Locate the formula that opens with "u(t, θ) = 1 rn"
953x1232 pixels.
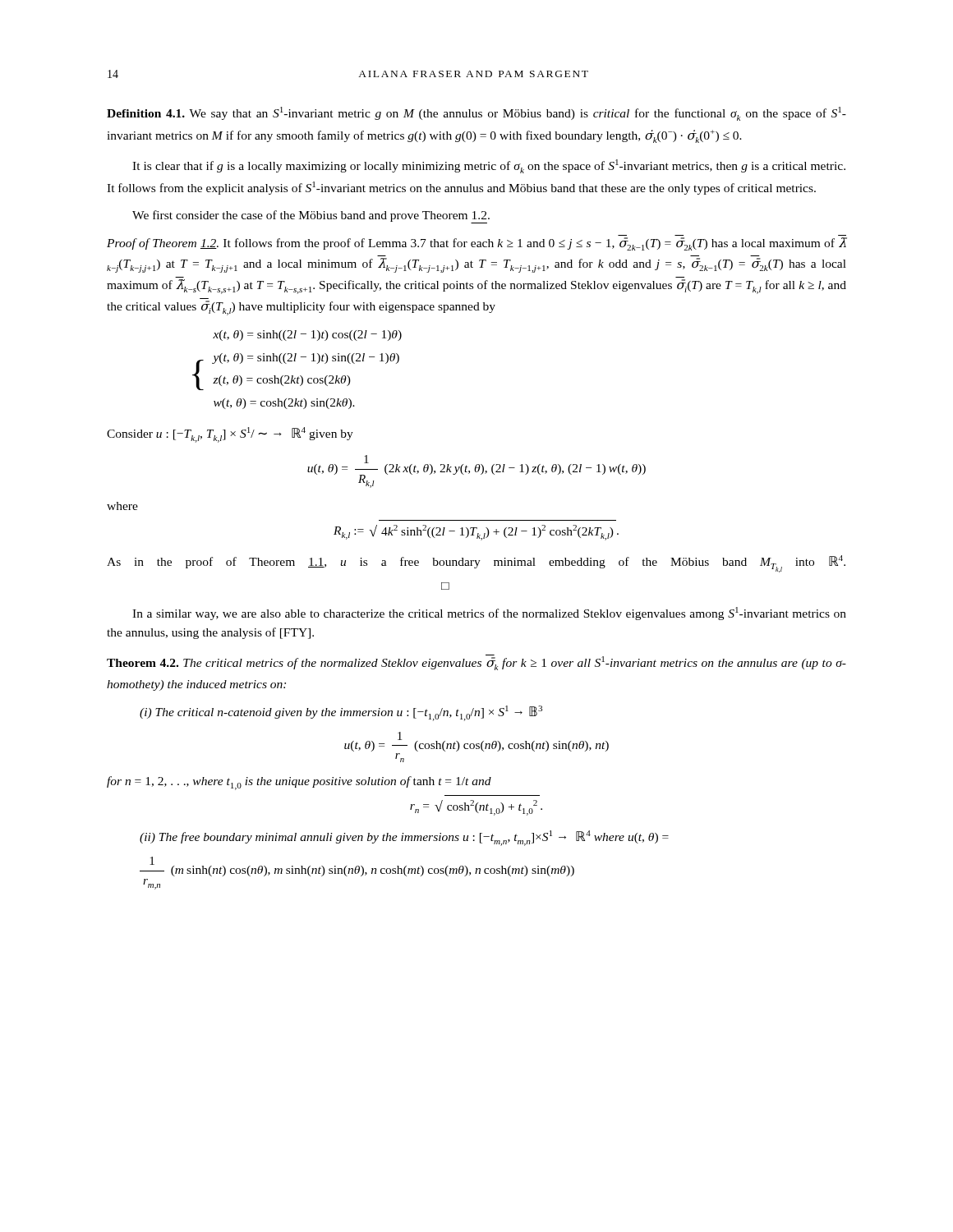476,746
